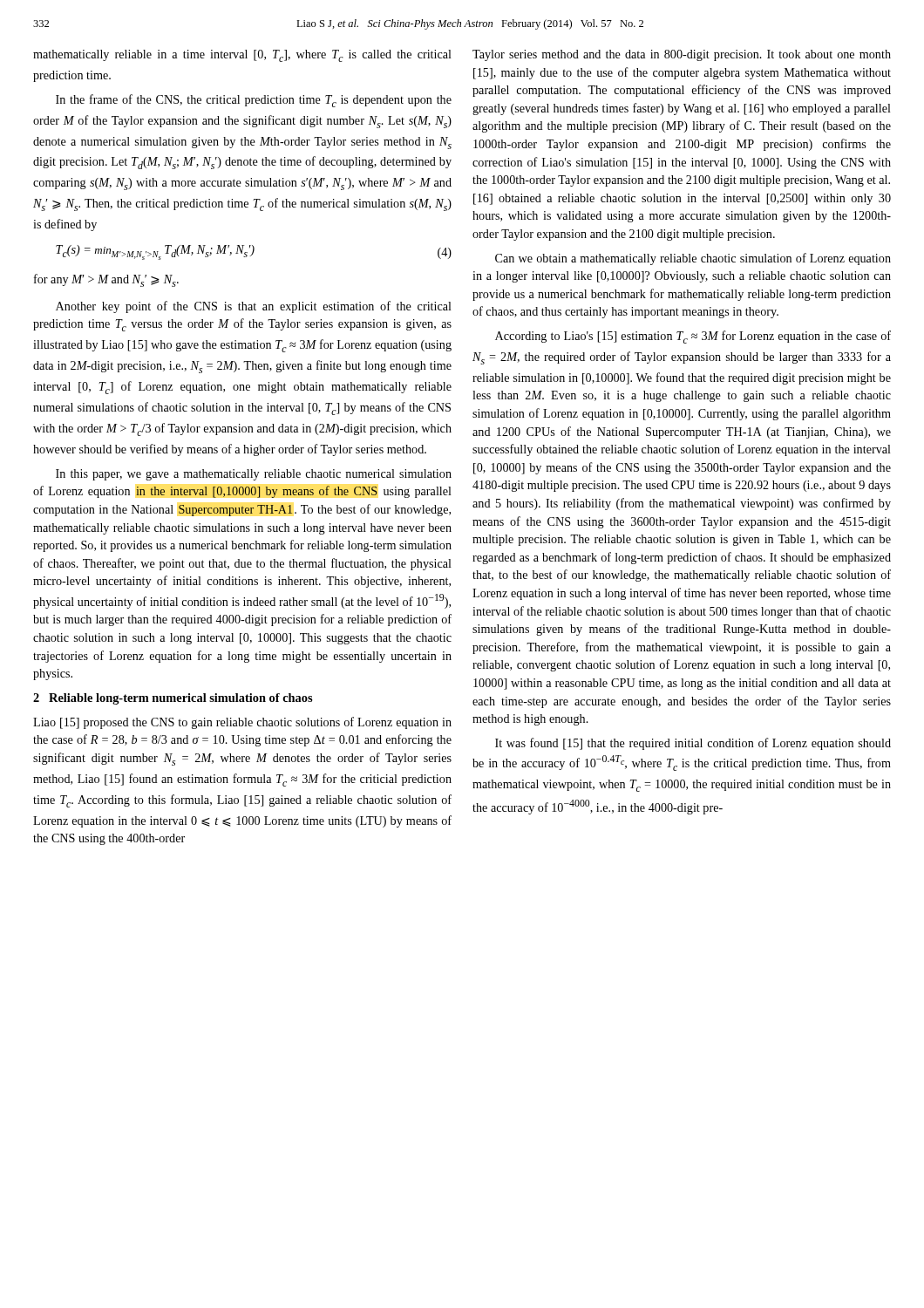Locate the region starting "Taylor series method and the data"

[682, 431]
